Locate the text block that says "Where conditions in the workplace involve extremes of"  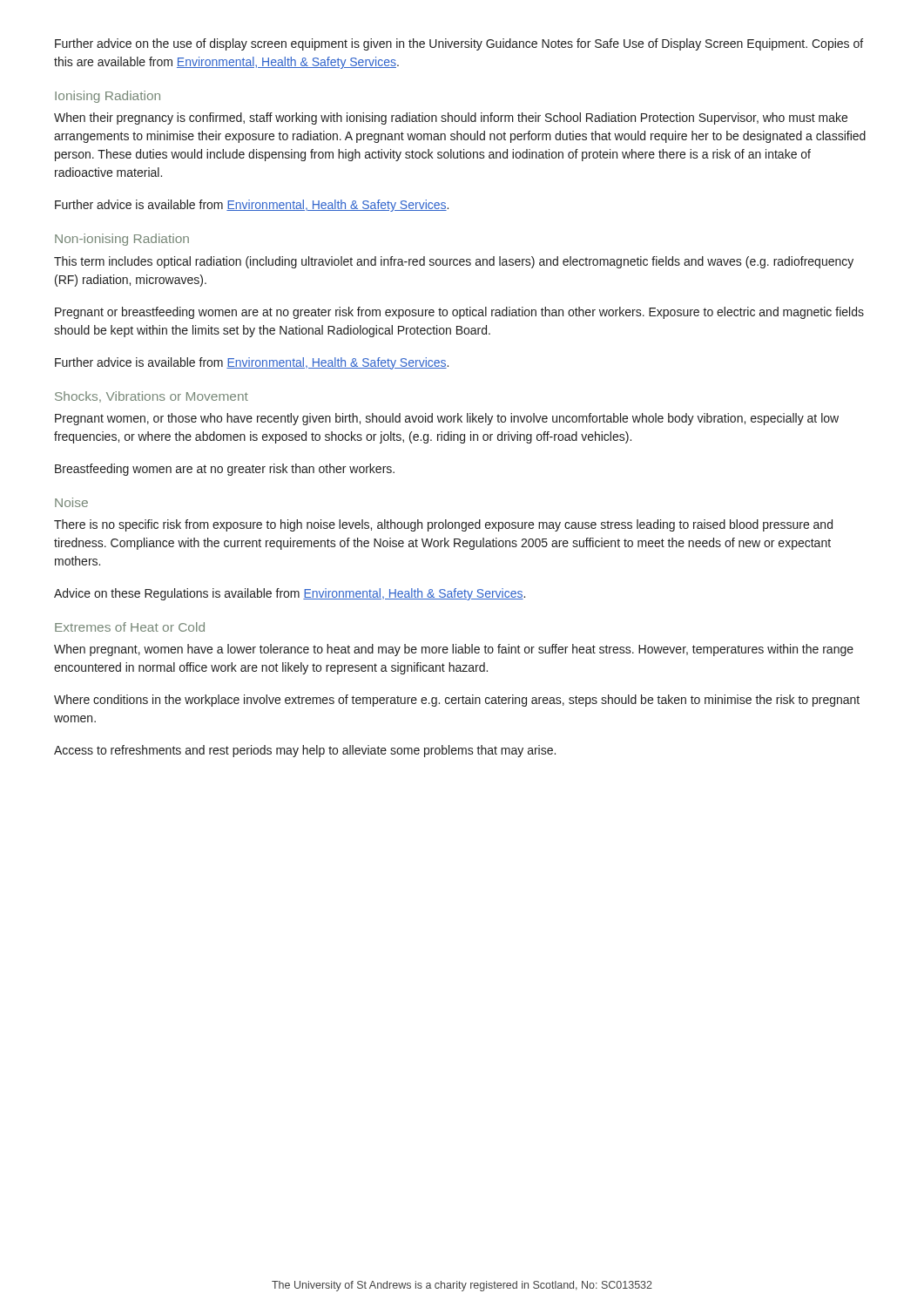tap(462, 709)
